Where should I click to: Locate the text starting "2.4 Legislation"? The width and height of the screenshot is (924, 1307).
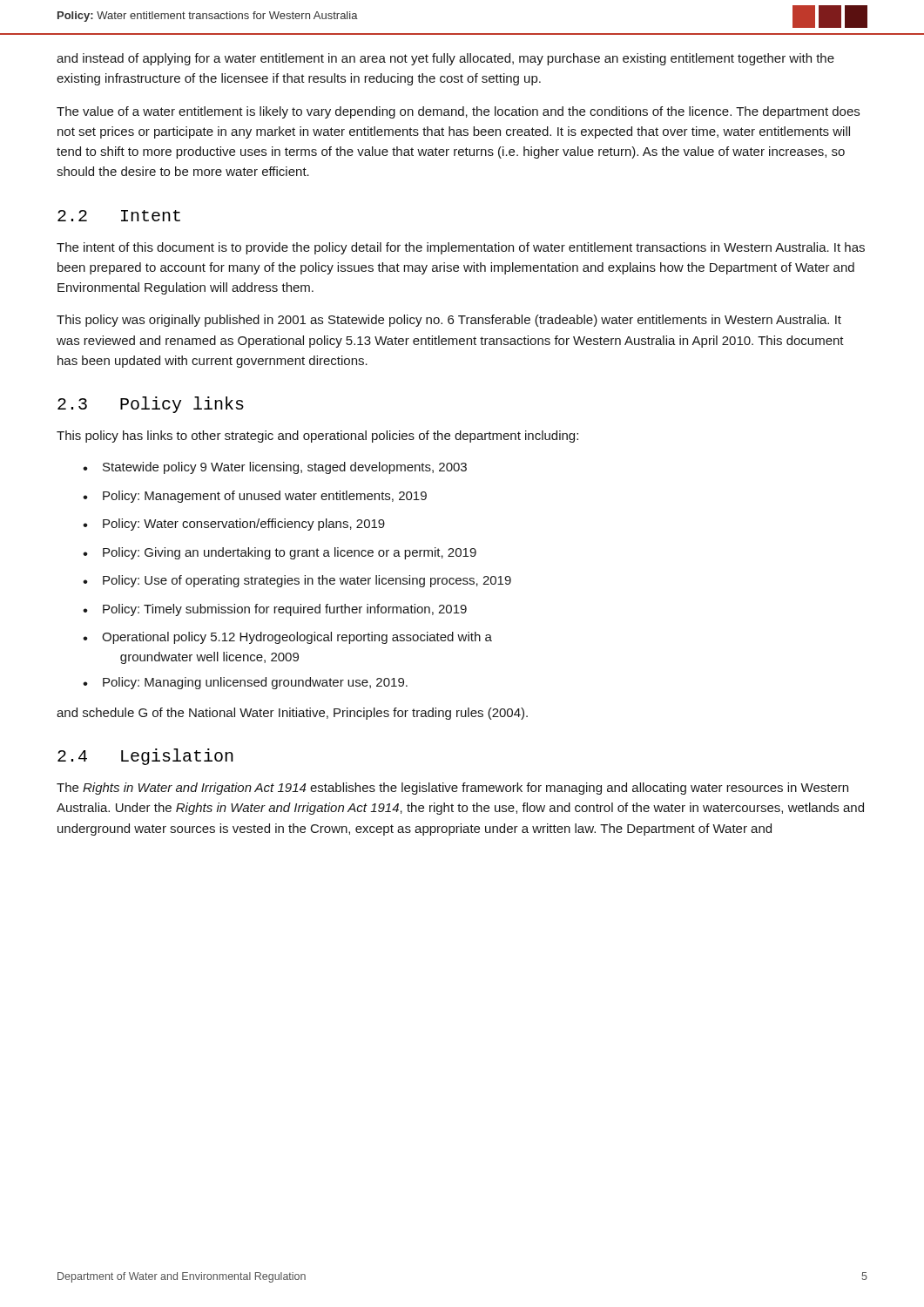[145, 757]
